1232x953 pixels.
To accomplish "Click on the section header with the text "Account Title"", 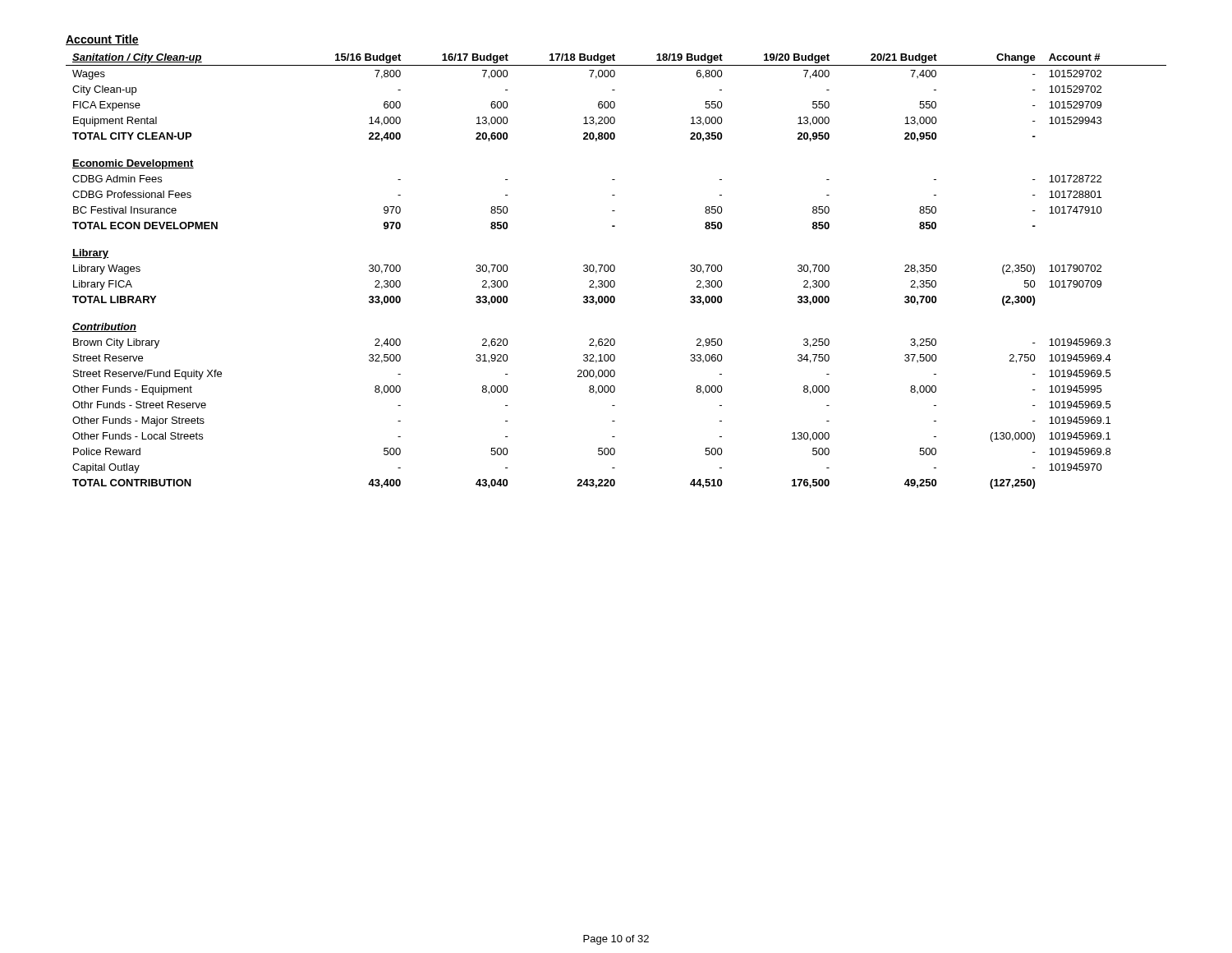I will click(102, 39).
